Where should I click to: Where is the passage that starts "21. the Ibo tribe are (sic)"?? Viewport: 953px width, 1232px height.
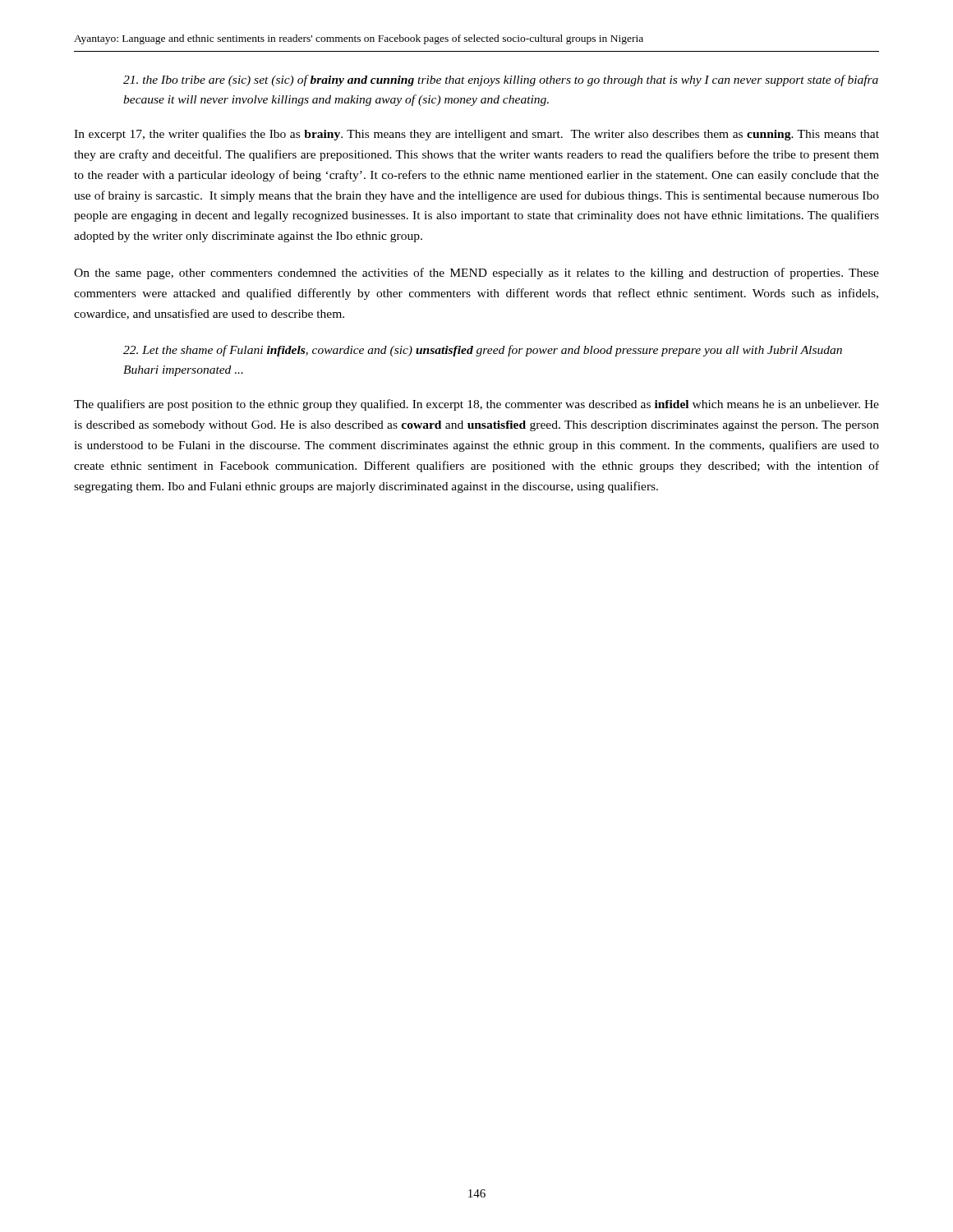[501, 89]
